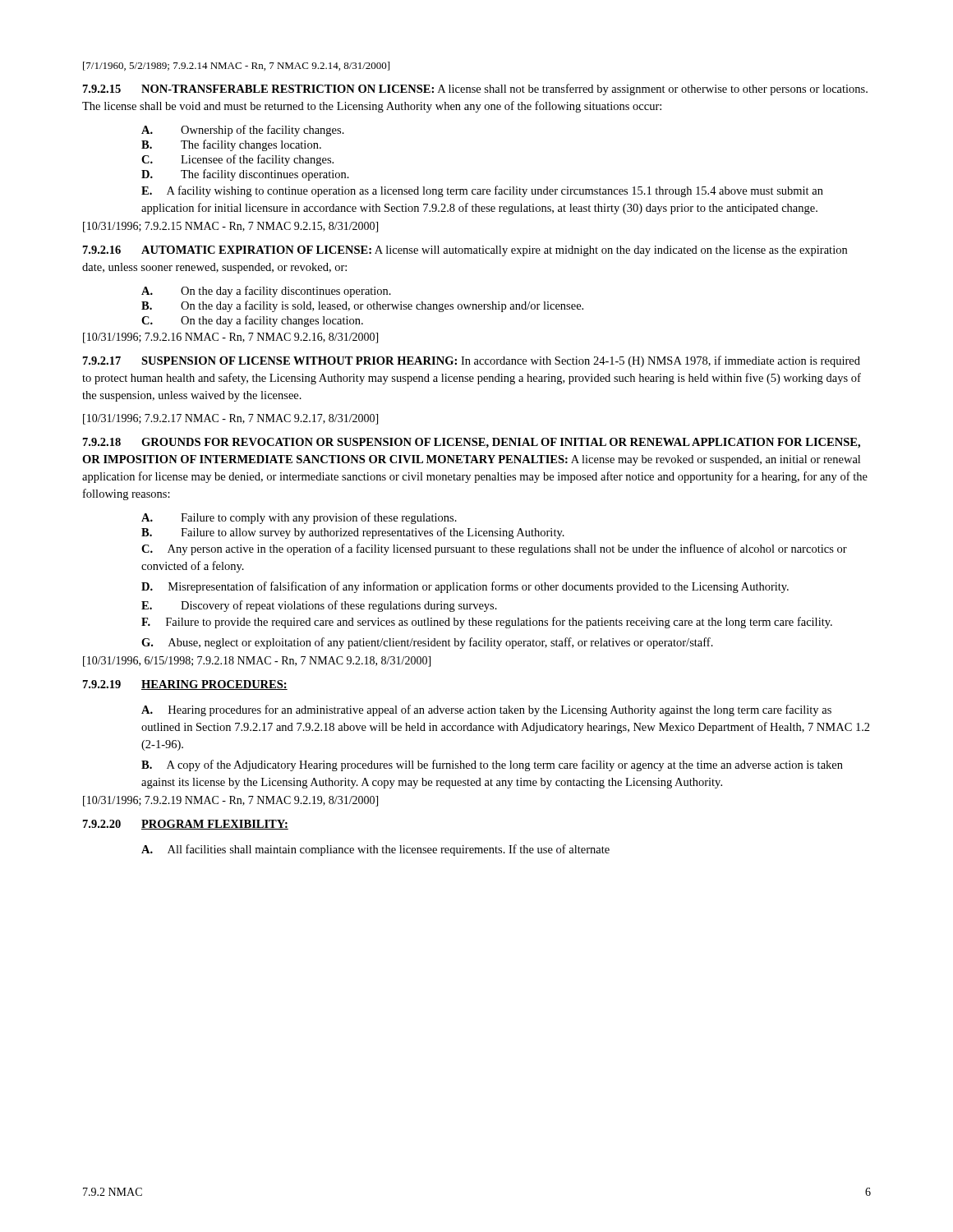This screenshot has height=1232, width=953.
Task: Locate the section header that opens with "7.9.2.15NON-TRANSFERABLE RESTRICTION ON LICENSE: A license shall not"
Action: pos(476,98)
